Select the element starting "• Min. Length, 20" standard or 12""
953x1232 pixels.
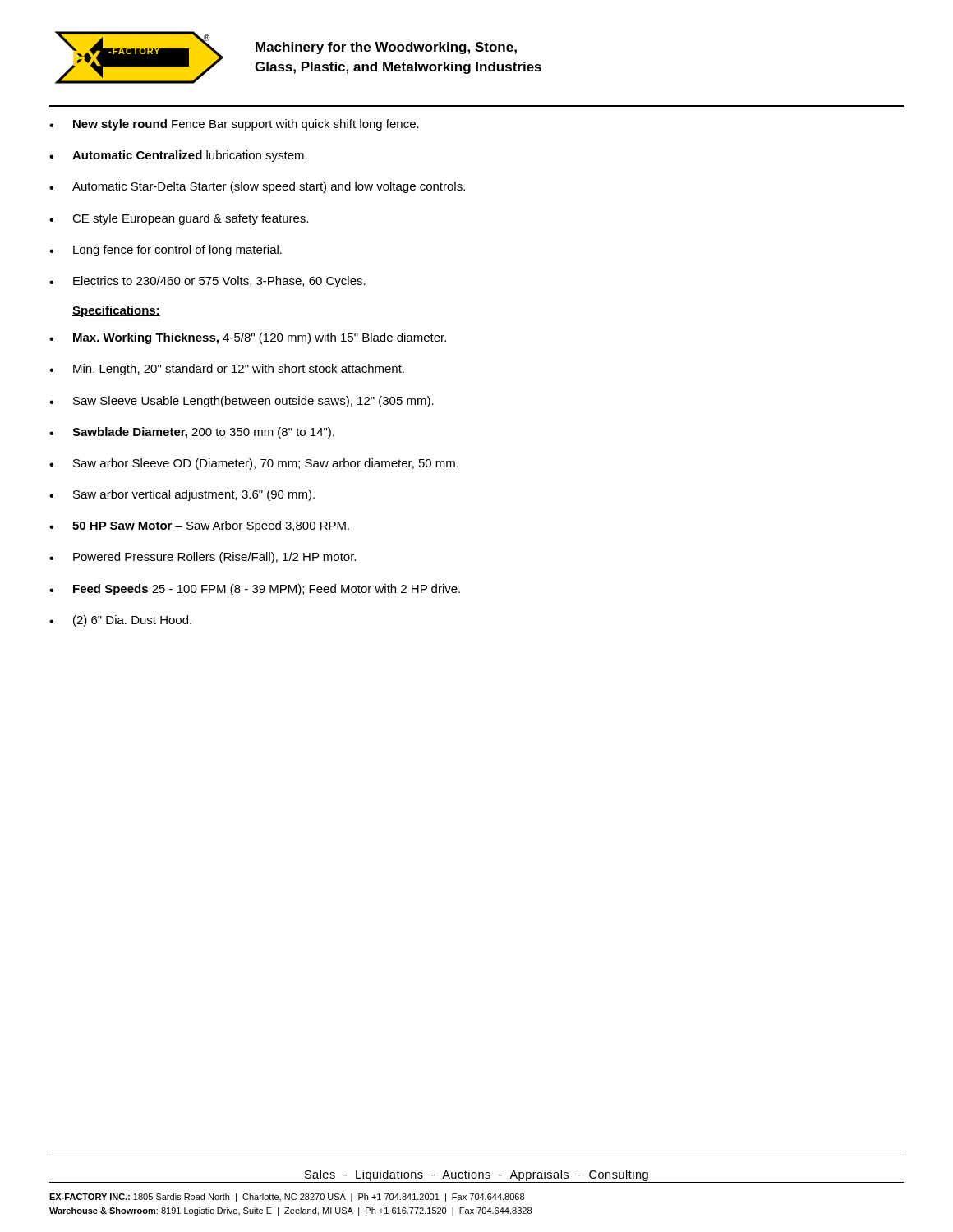coord(227,370)
